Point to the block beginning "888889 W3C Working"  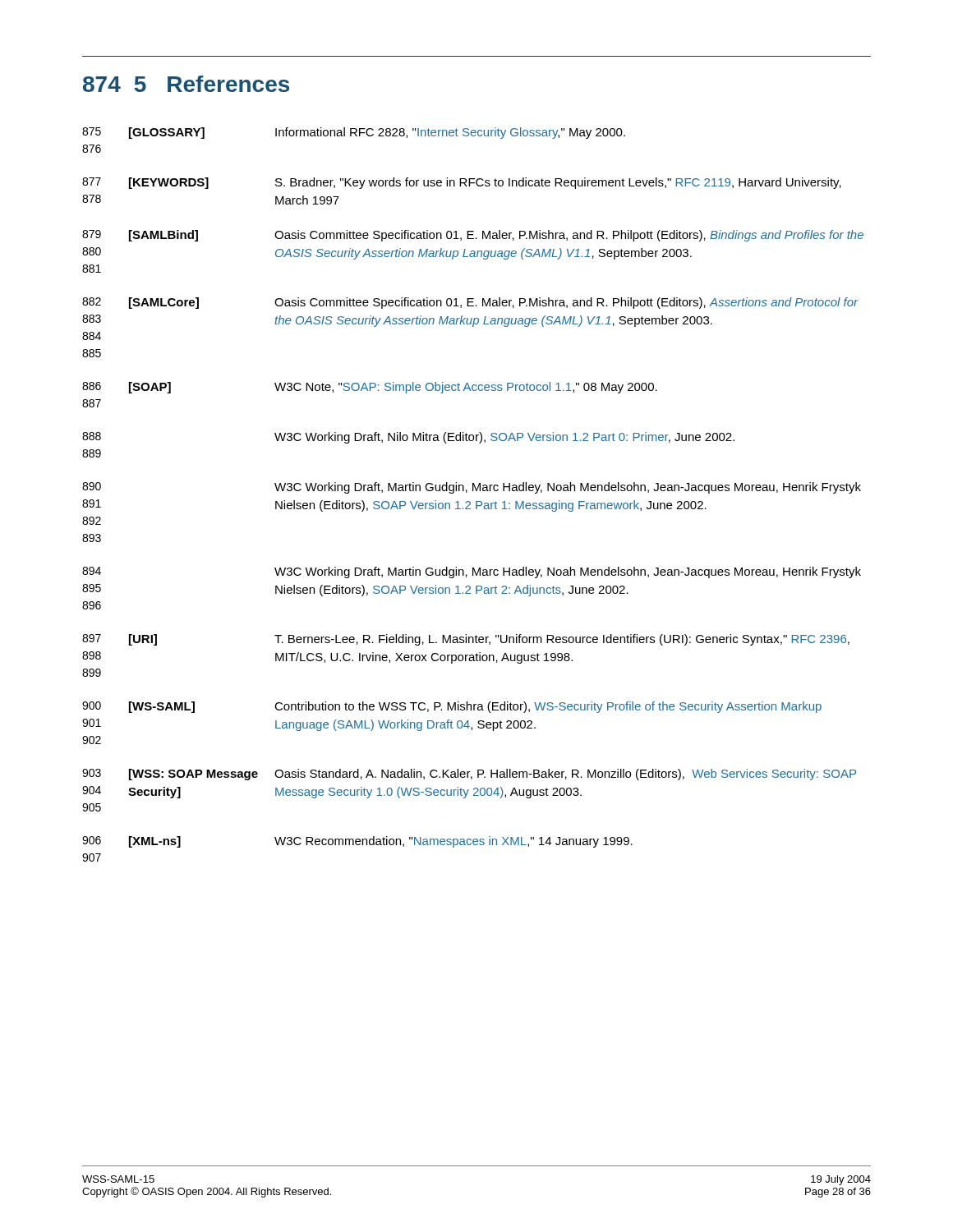point(476,448)
